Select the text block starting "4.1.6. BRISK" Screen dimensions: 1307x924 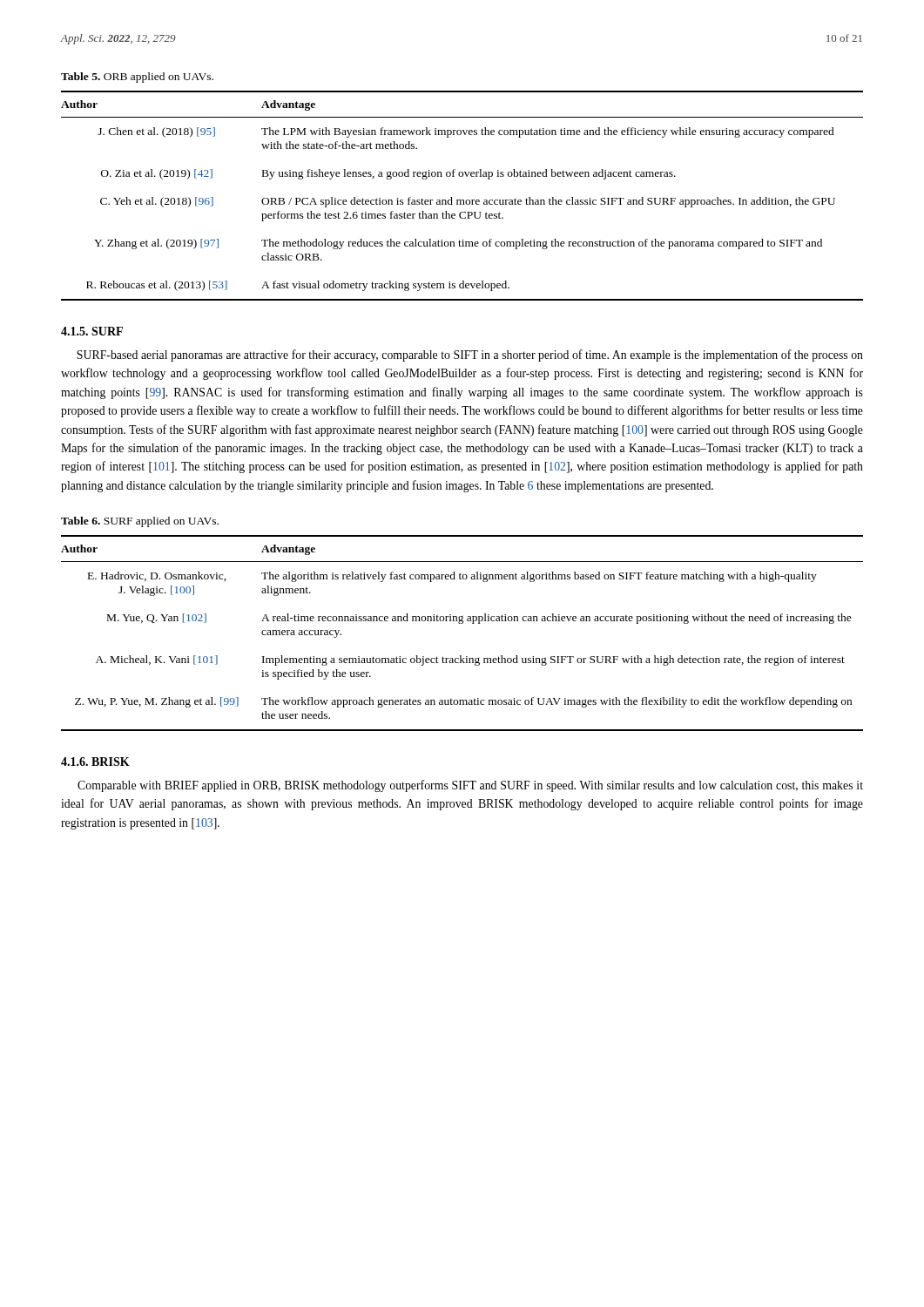click(95, 762)
